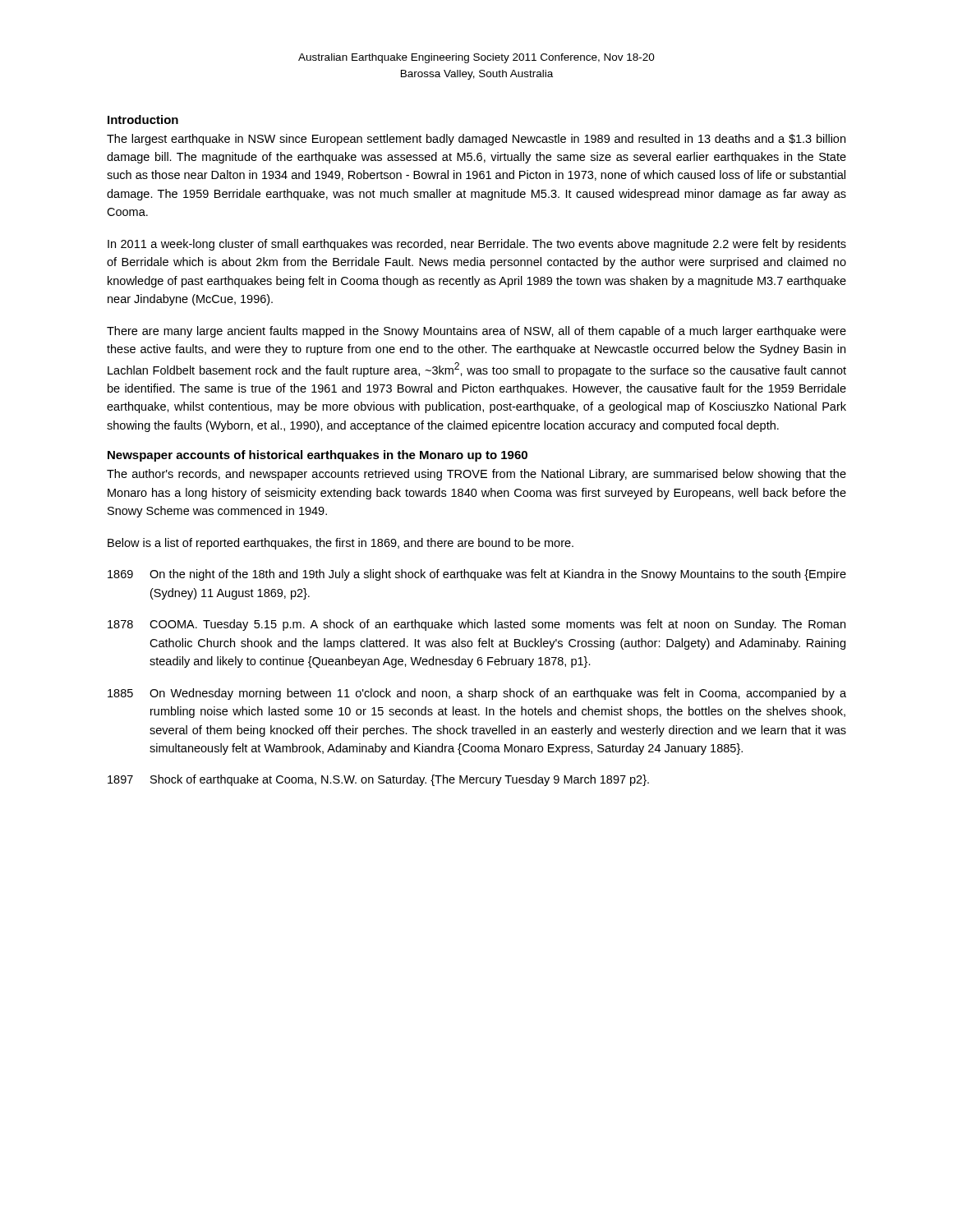Click on the passage starting "Newspaper accounts of historical earthquakes in"
Screen dimensions: 1232x953
(317, 455)
